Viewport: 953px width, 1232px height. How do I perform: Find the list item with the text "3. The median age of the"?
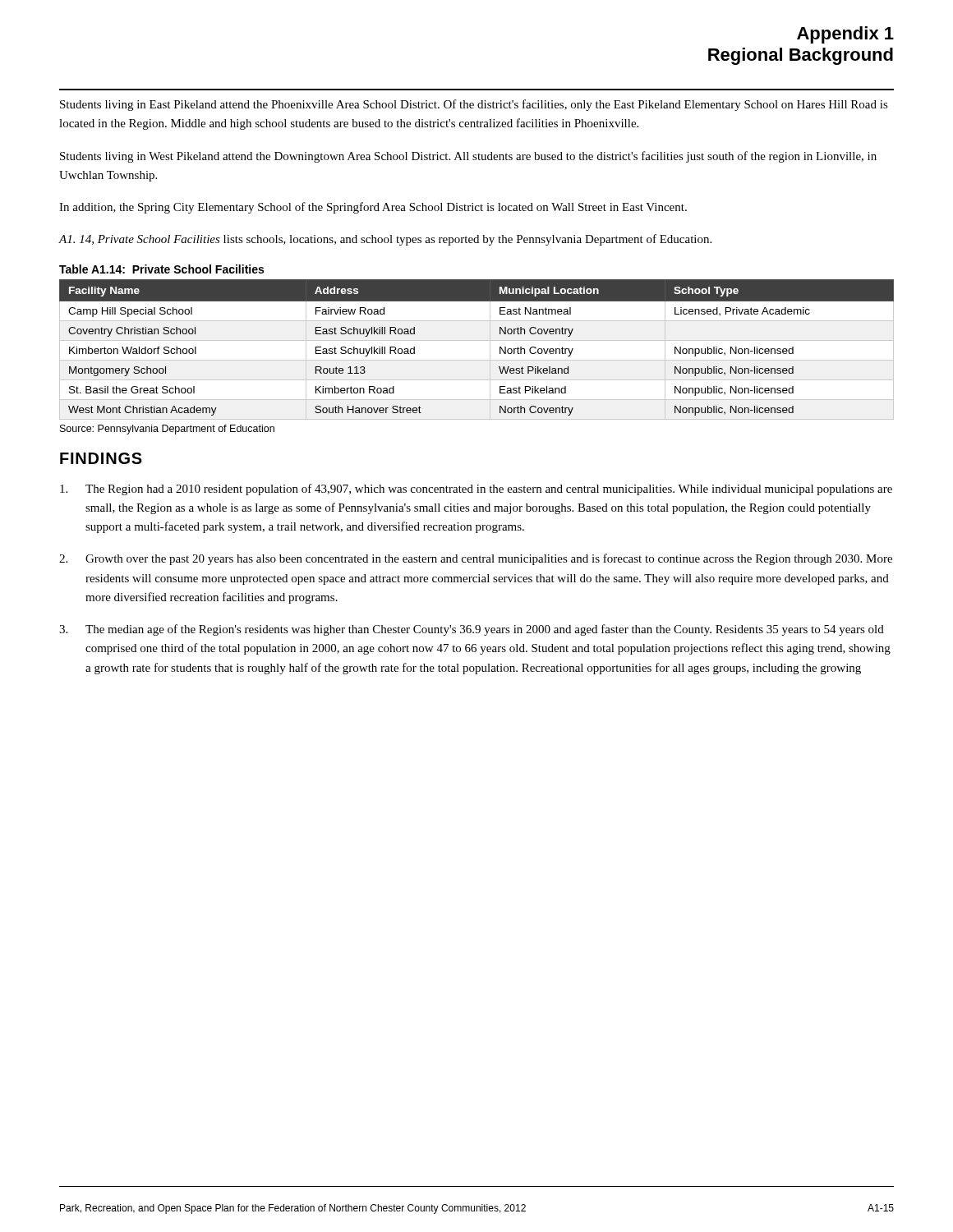pyautogui.click(x=476, y=649)
